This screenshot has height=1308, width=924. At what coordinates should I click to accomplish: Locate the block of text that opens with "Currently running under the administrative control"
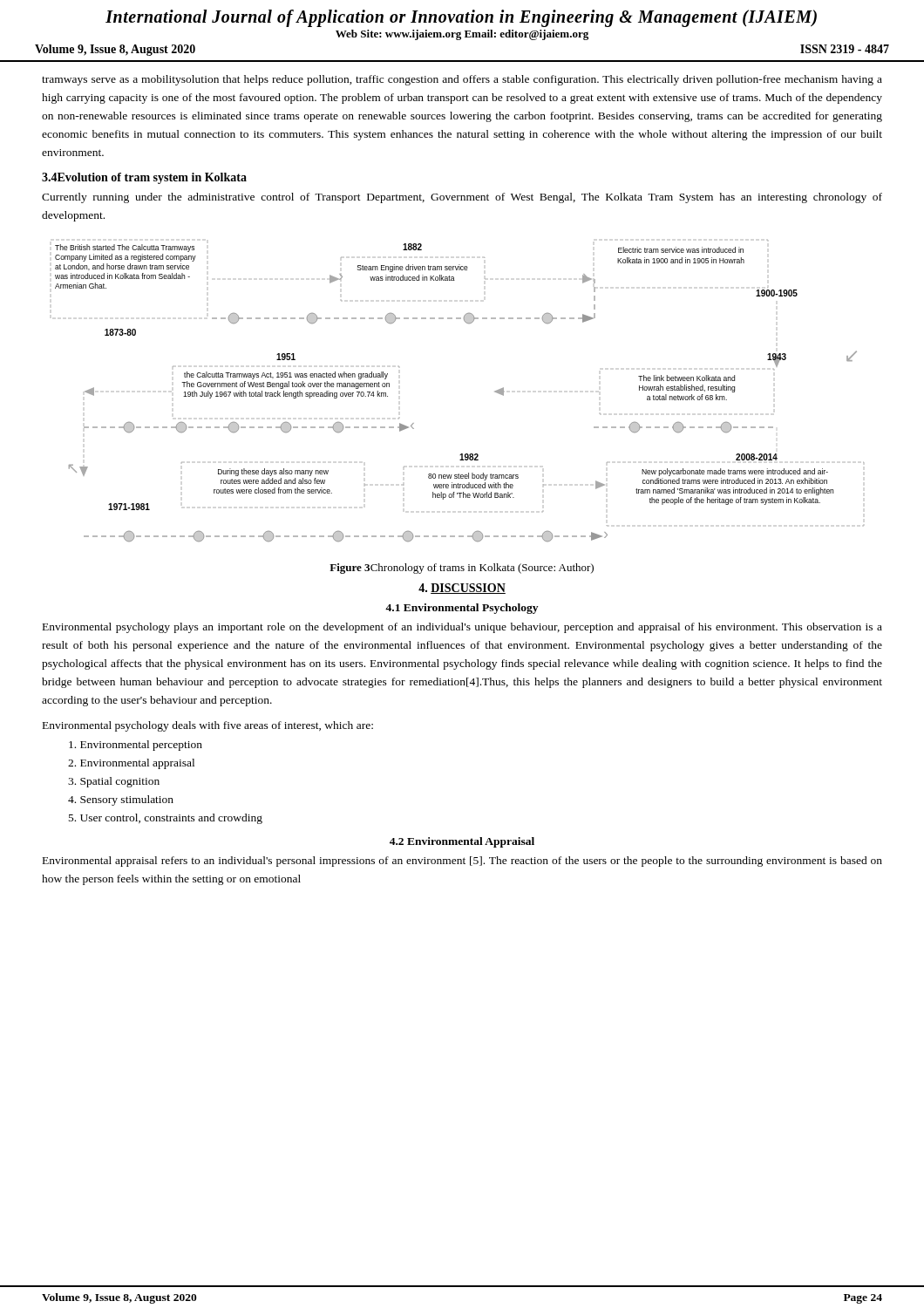(462, 205)
